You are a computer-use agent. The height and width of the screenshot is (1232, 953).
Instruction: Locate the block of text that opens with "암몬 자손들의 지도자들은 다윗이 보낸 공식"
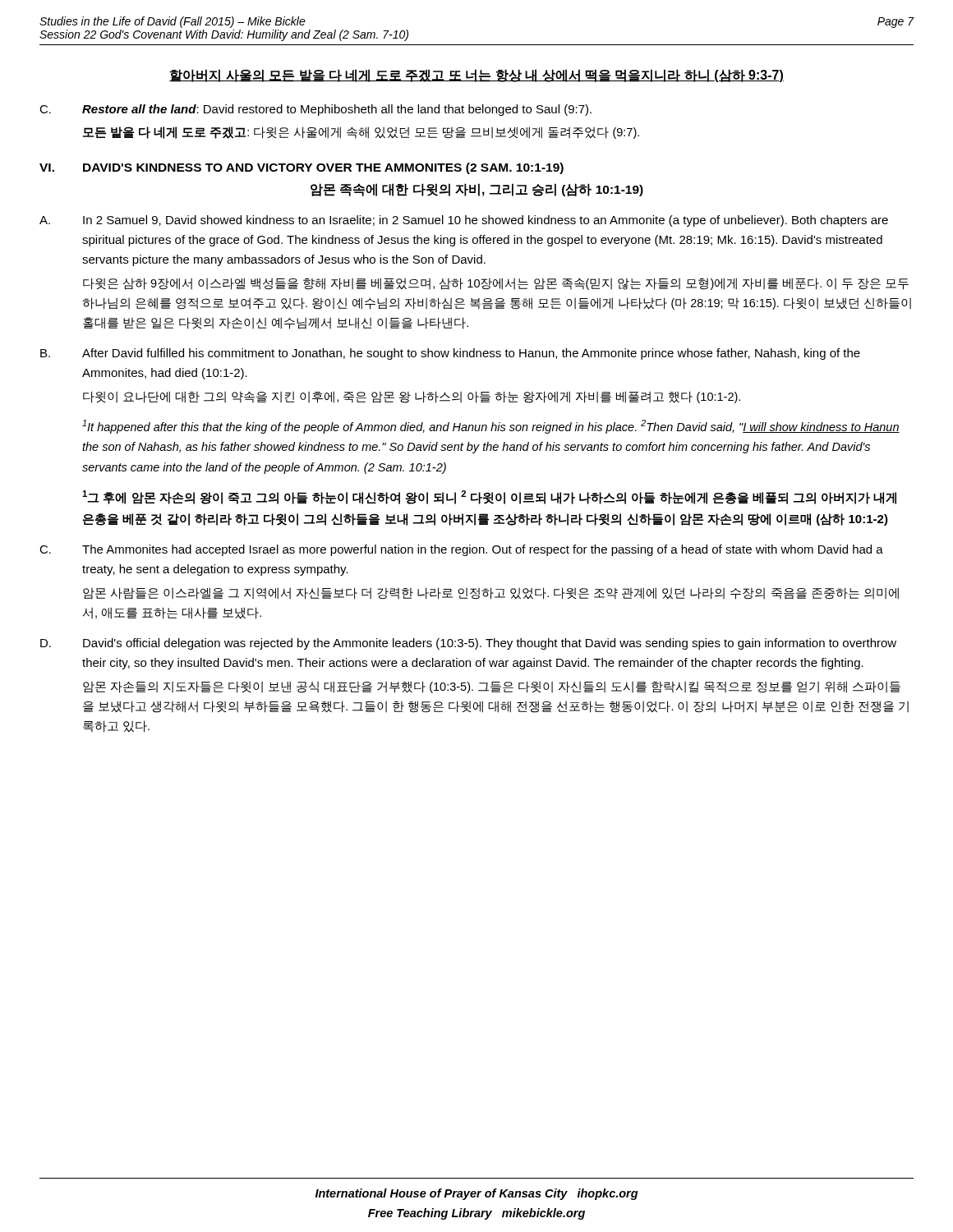coord(496,706)
